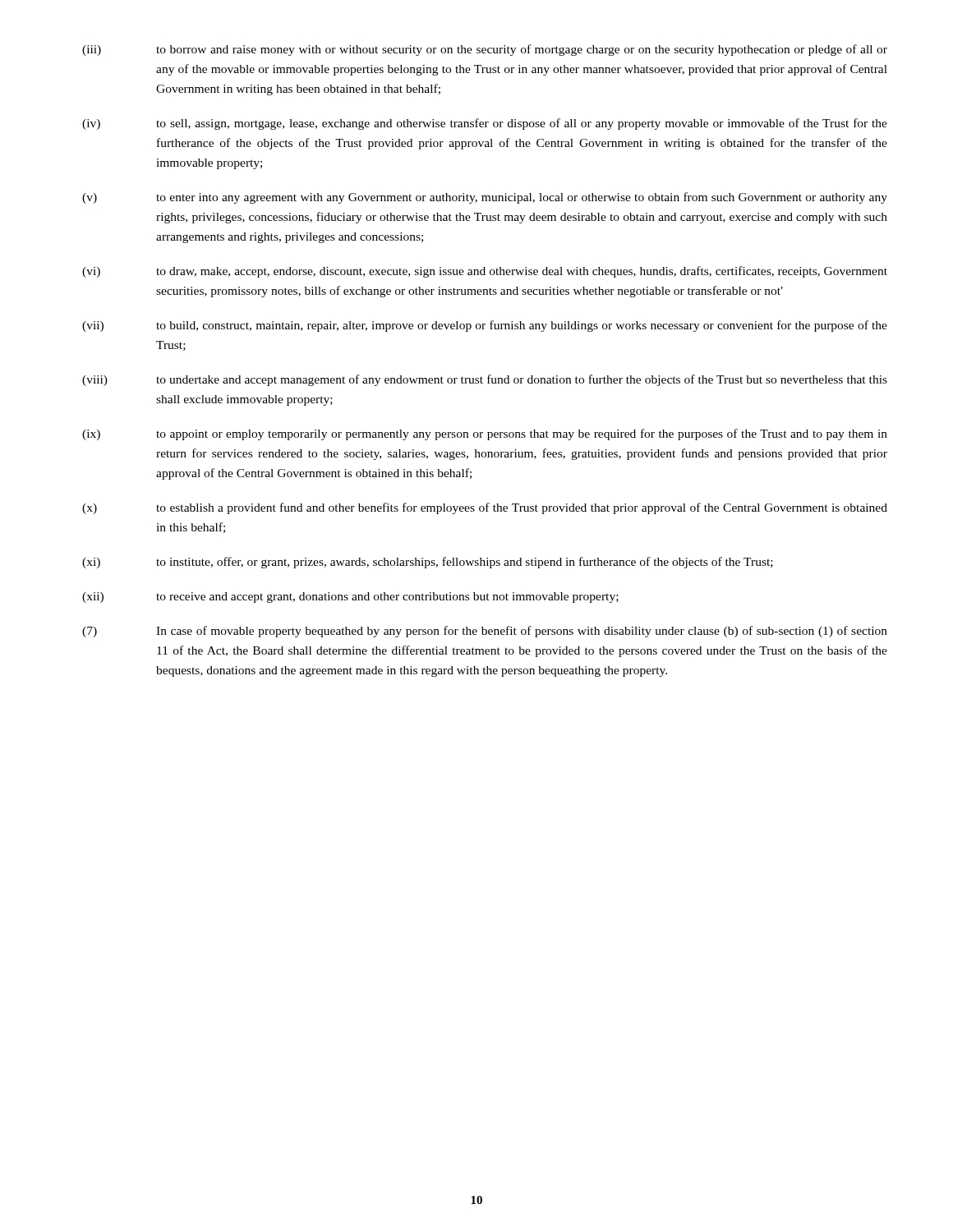
Task: Click on the list item that reads "(iv) to sell, assign, mortgage,"
Action: coord(485,143)
